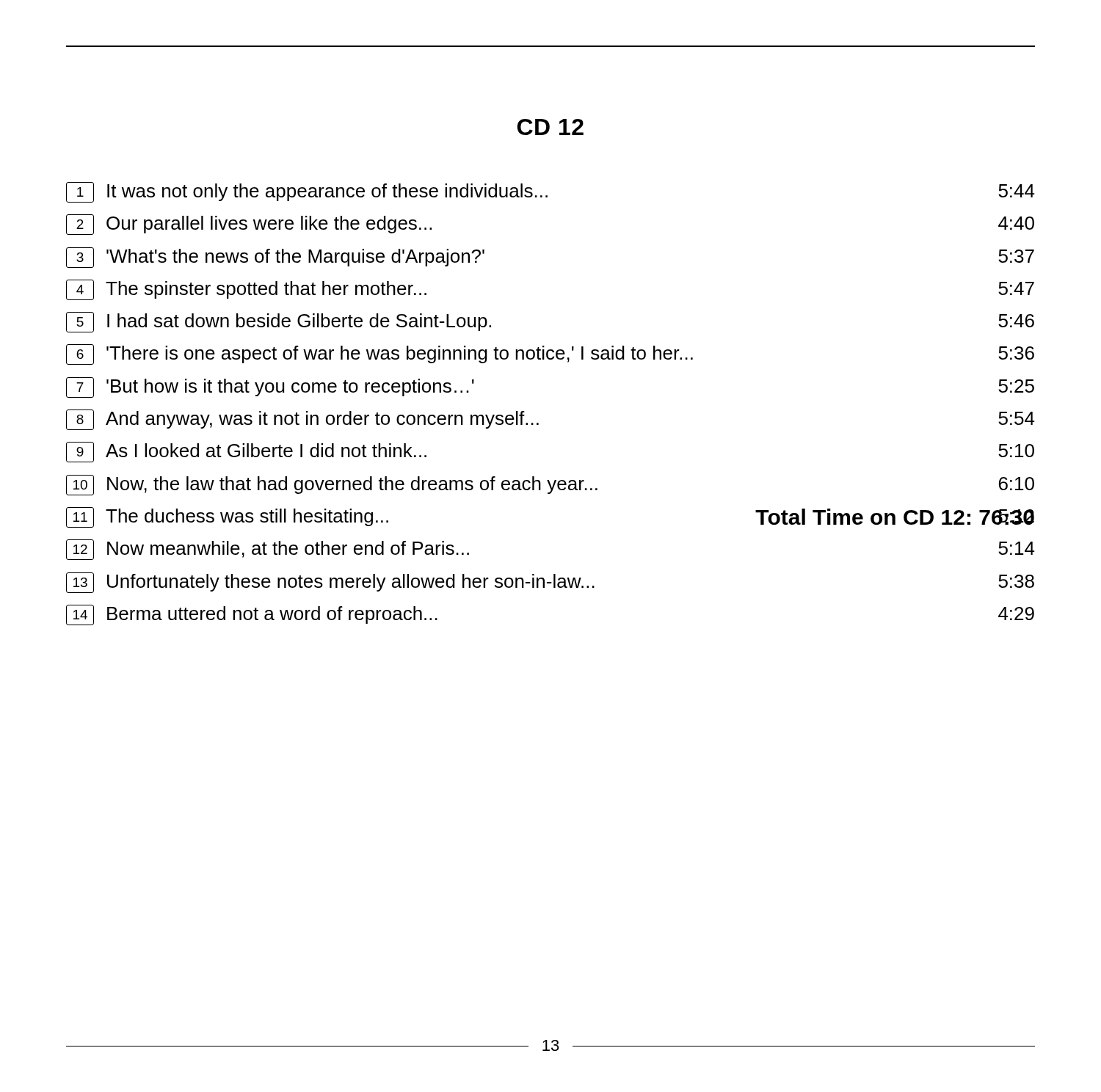Find the region starting "Total Time on CD 12: 76:30"
Viewport: 1101px width, 1092px height.
point(895,517)
